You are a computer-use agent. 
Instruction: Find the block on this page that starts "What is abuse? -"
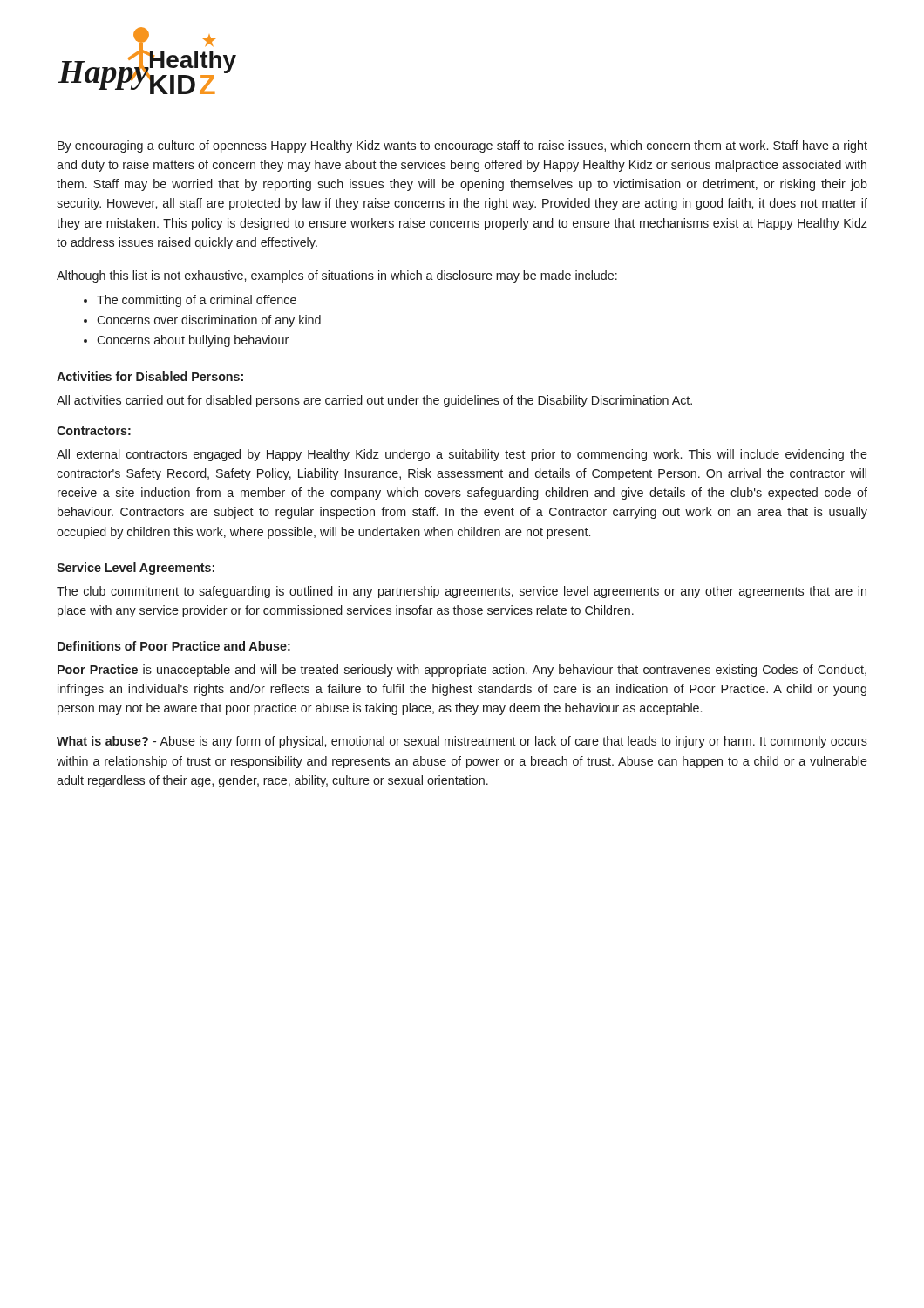click(x=462, y=761)
